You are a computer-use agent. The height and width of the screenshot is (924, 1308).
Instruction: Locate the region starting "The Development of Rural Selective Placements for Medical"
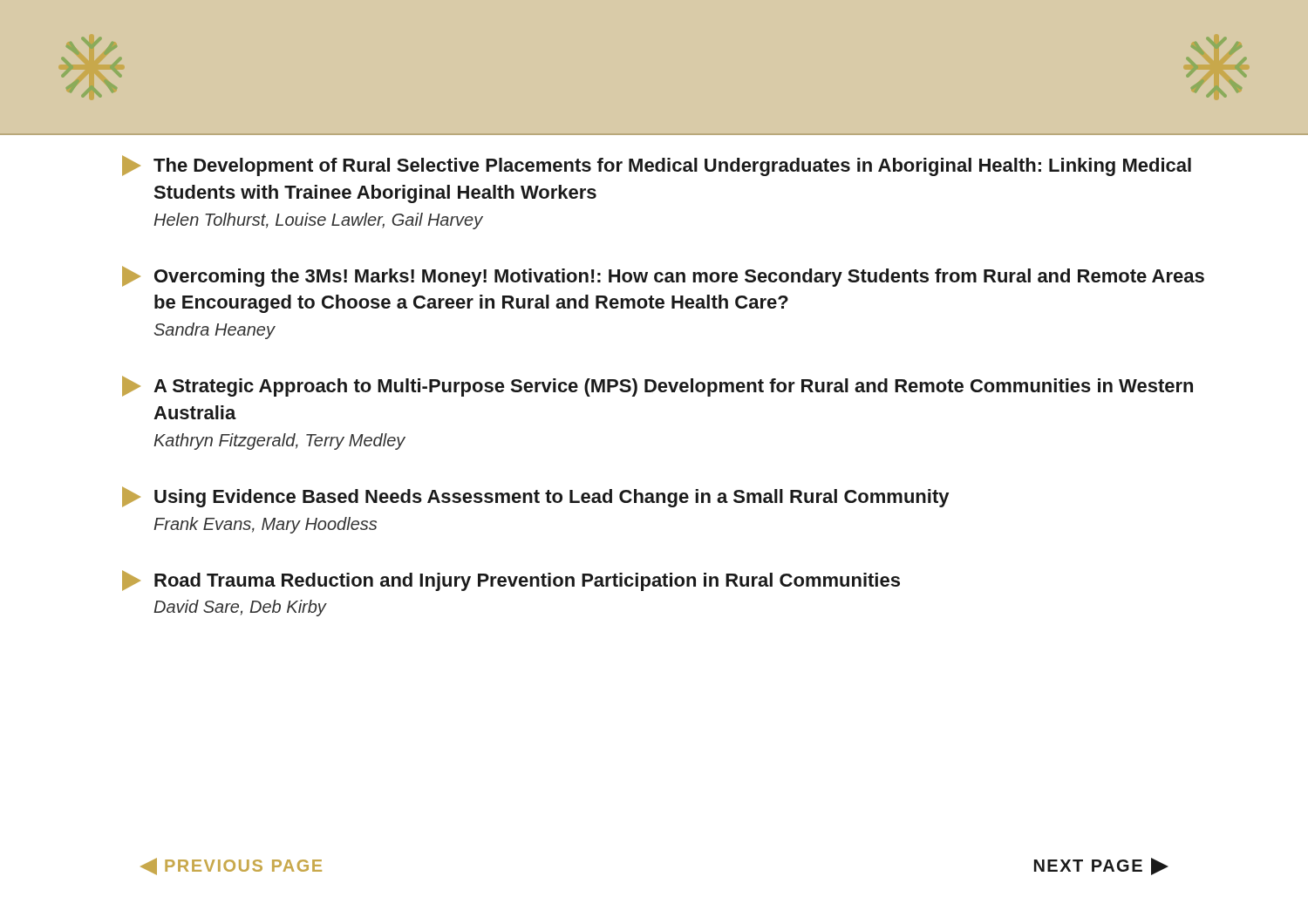(657, 166)
